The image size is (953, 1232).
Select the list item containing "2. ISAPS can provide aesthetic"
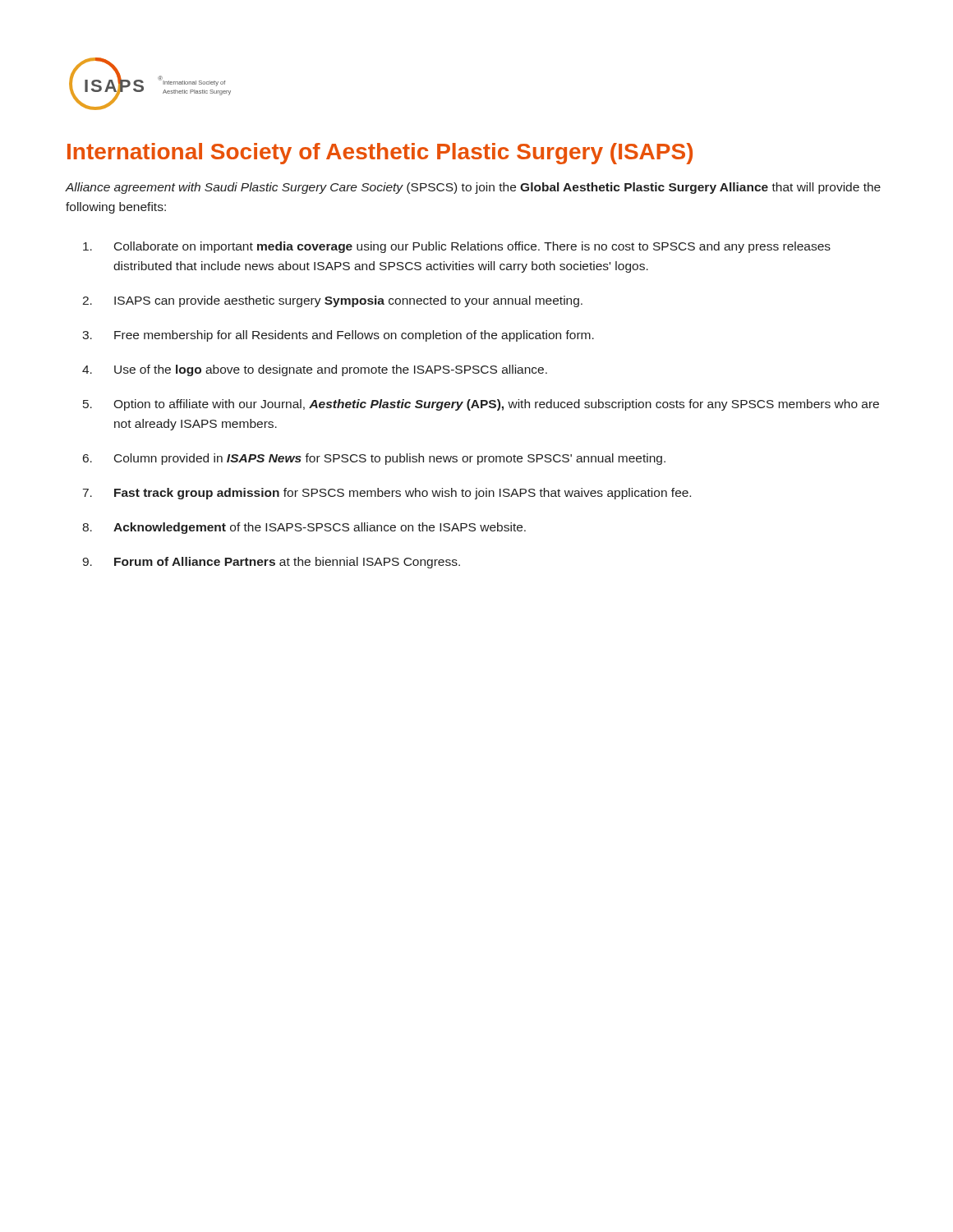485,300
